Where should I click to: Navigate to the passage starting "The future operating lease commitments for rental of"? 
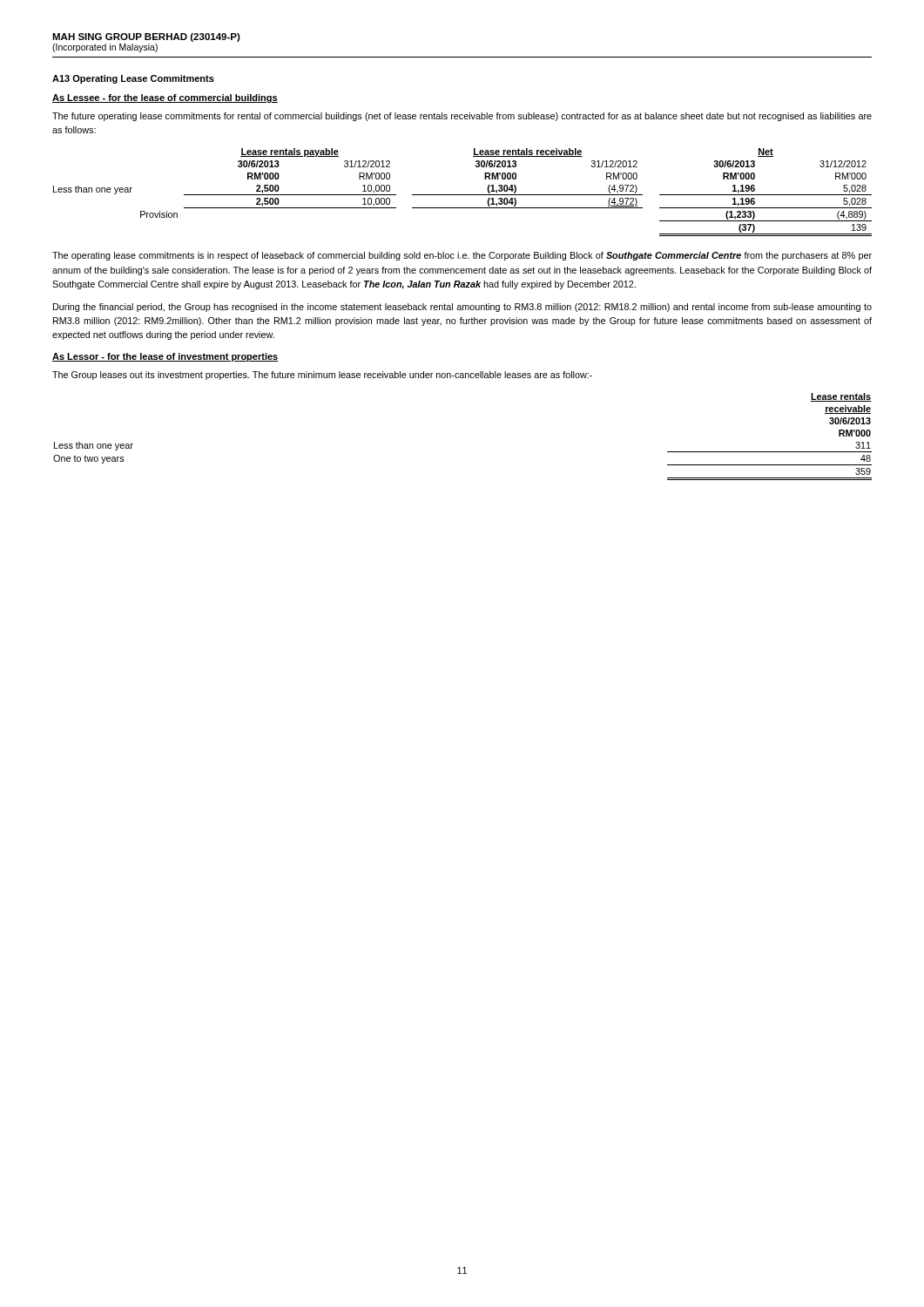tap(462, 123)
